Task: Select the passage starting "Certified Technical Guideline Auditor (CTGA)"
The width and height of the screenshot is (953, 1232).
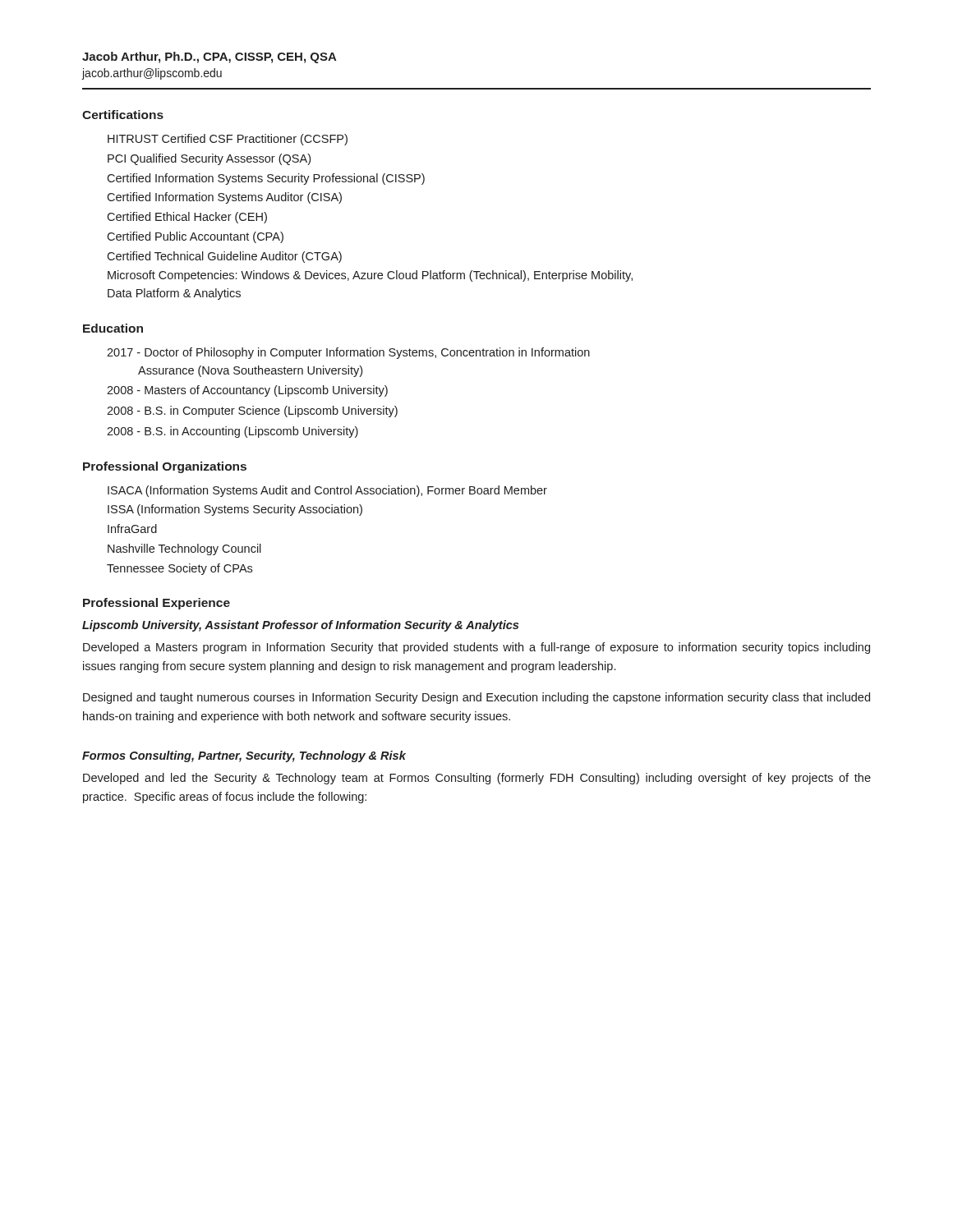Action: pyautogui.click(x=225, y=256)
